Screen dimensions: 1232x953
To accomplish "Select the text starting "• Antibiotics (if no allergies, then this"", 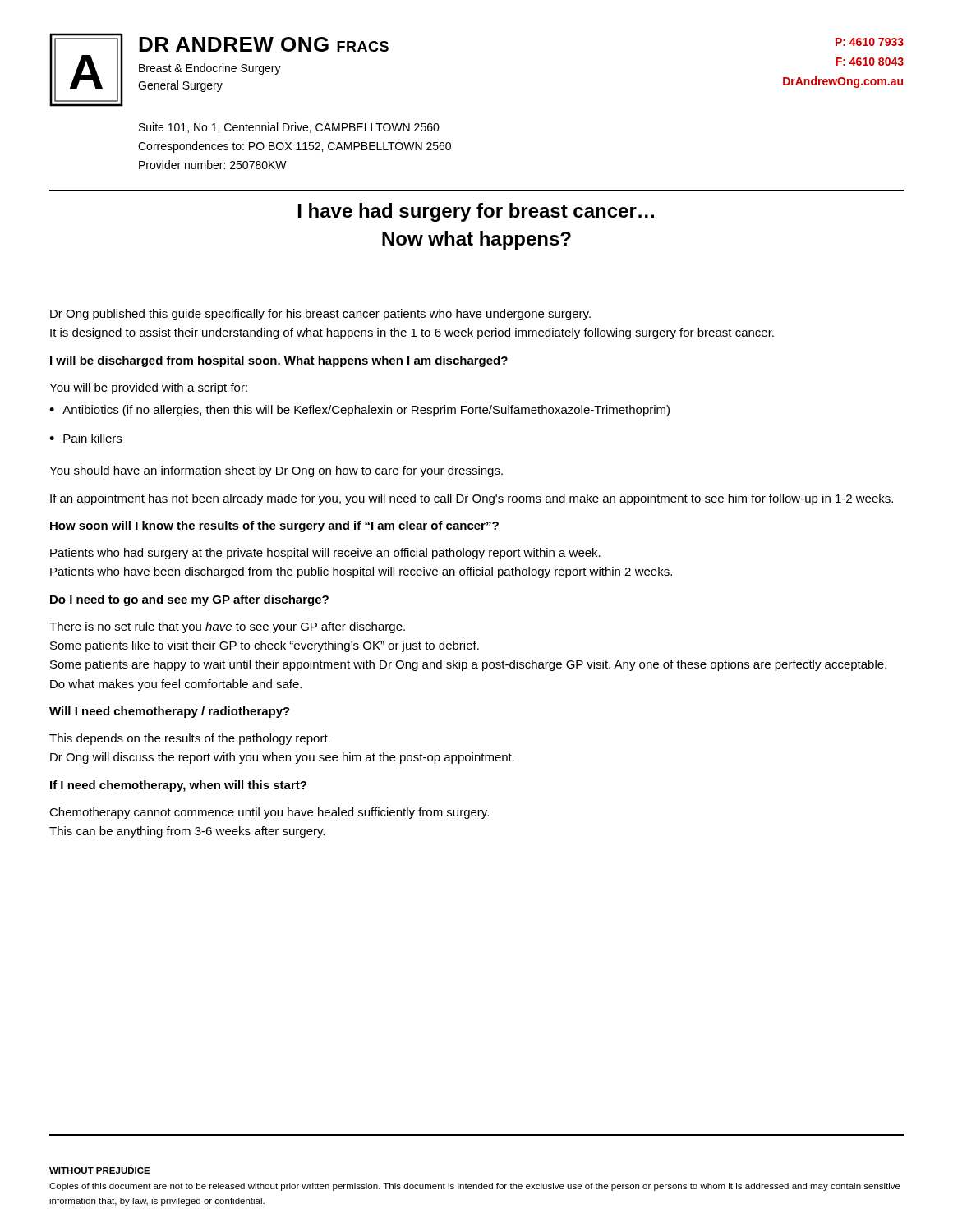I will (x=360, y=410).
